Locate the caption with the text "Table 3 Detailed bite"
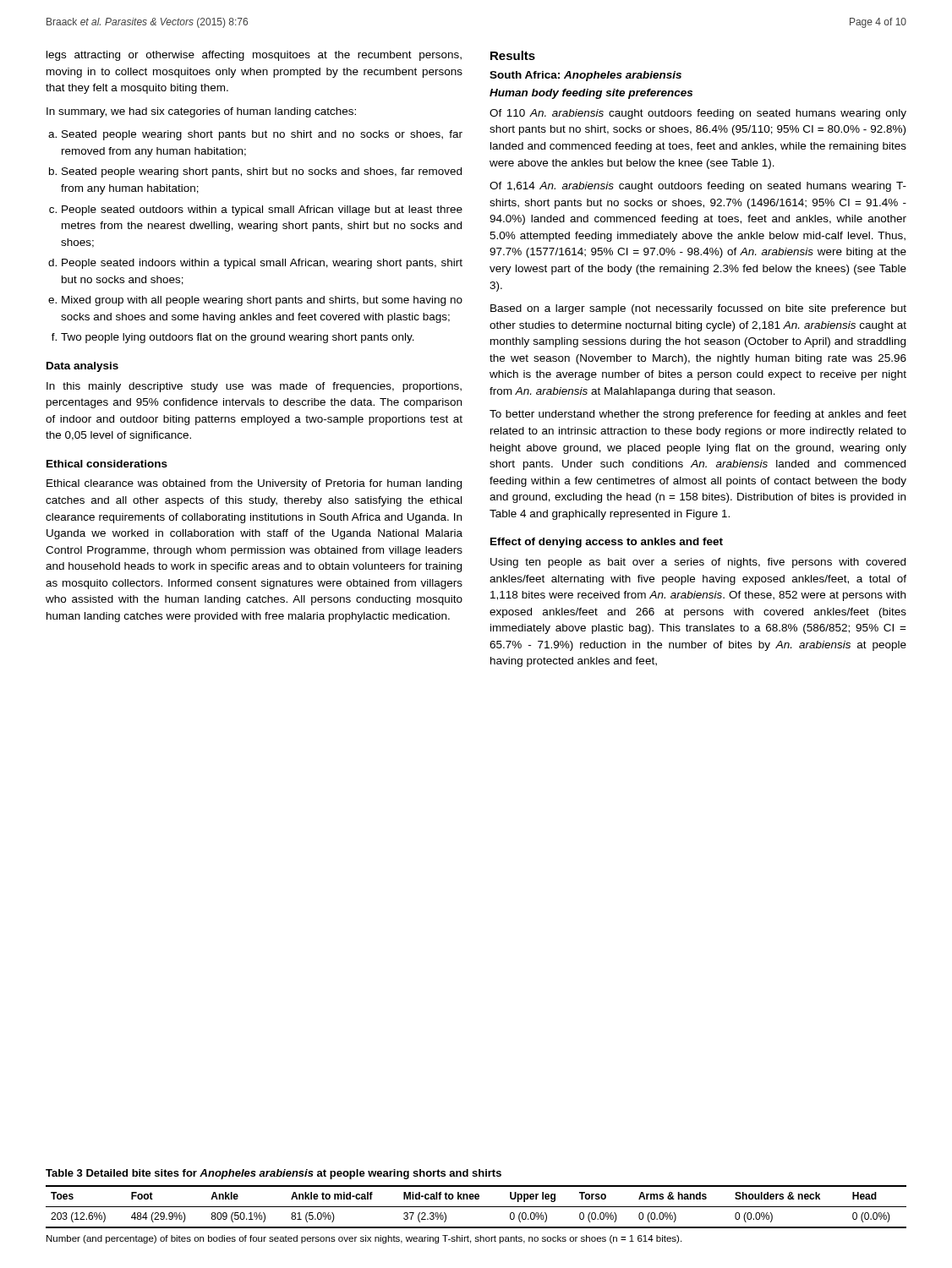Image resolution: width=952 pixels, height=1268 pixels. coord(476,1173)
